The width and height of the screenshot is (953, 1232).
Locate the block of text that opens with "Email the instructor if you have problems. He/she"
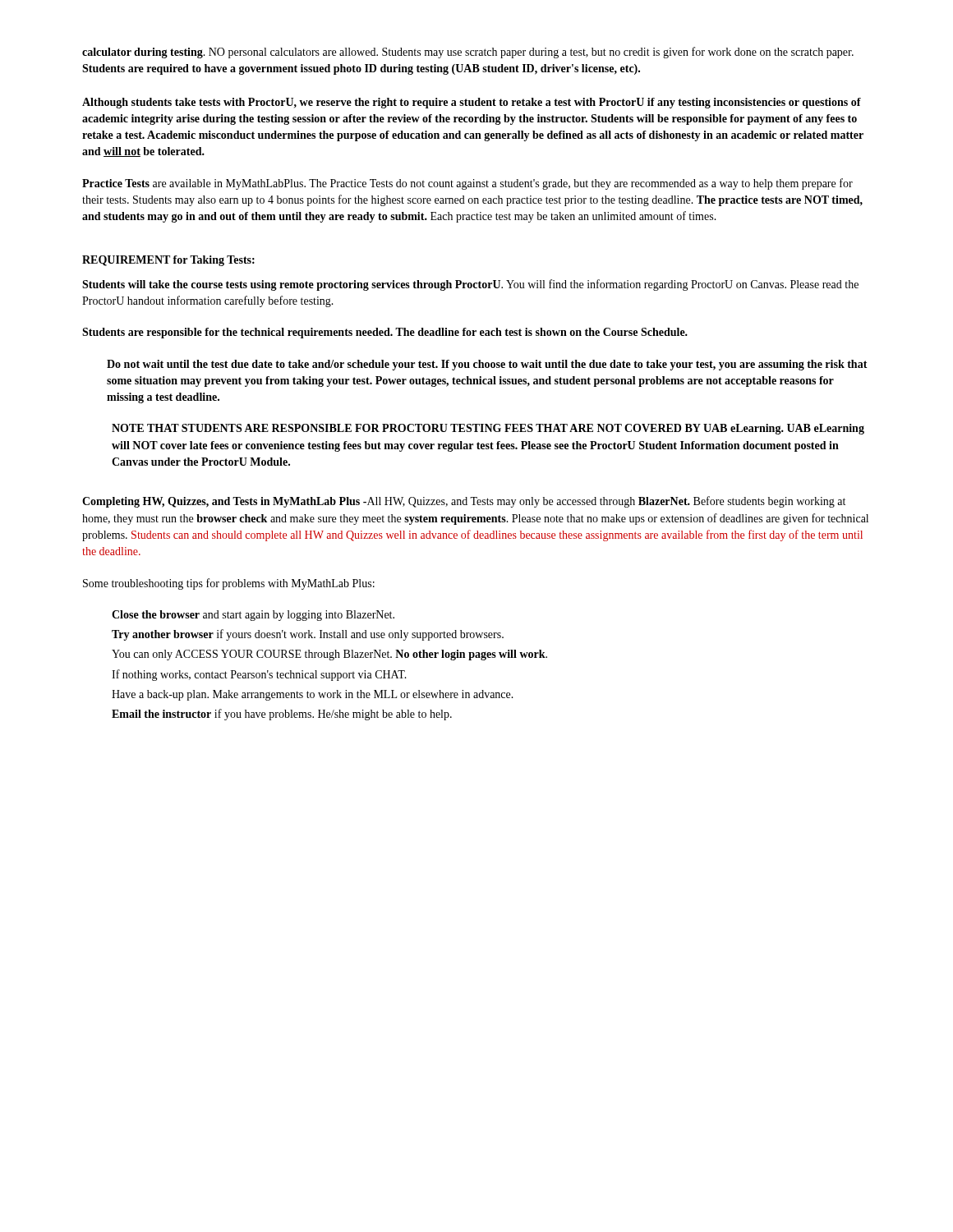pyautogui.click(x=282, y=714)
